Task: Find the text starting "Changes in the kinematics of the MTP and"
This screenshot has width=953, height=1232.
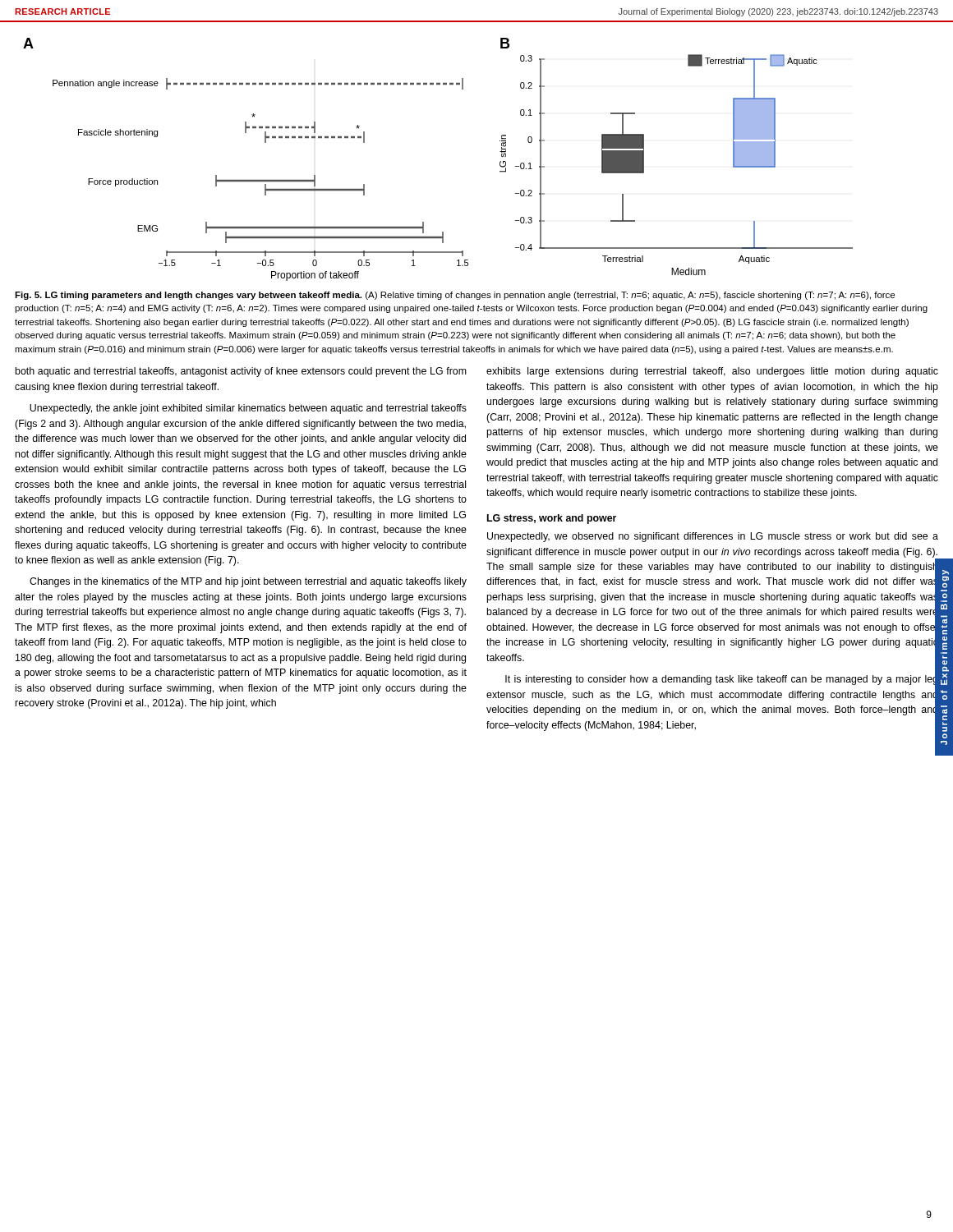Action: click(x=241, y=643)
